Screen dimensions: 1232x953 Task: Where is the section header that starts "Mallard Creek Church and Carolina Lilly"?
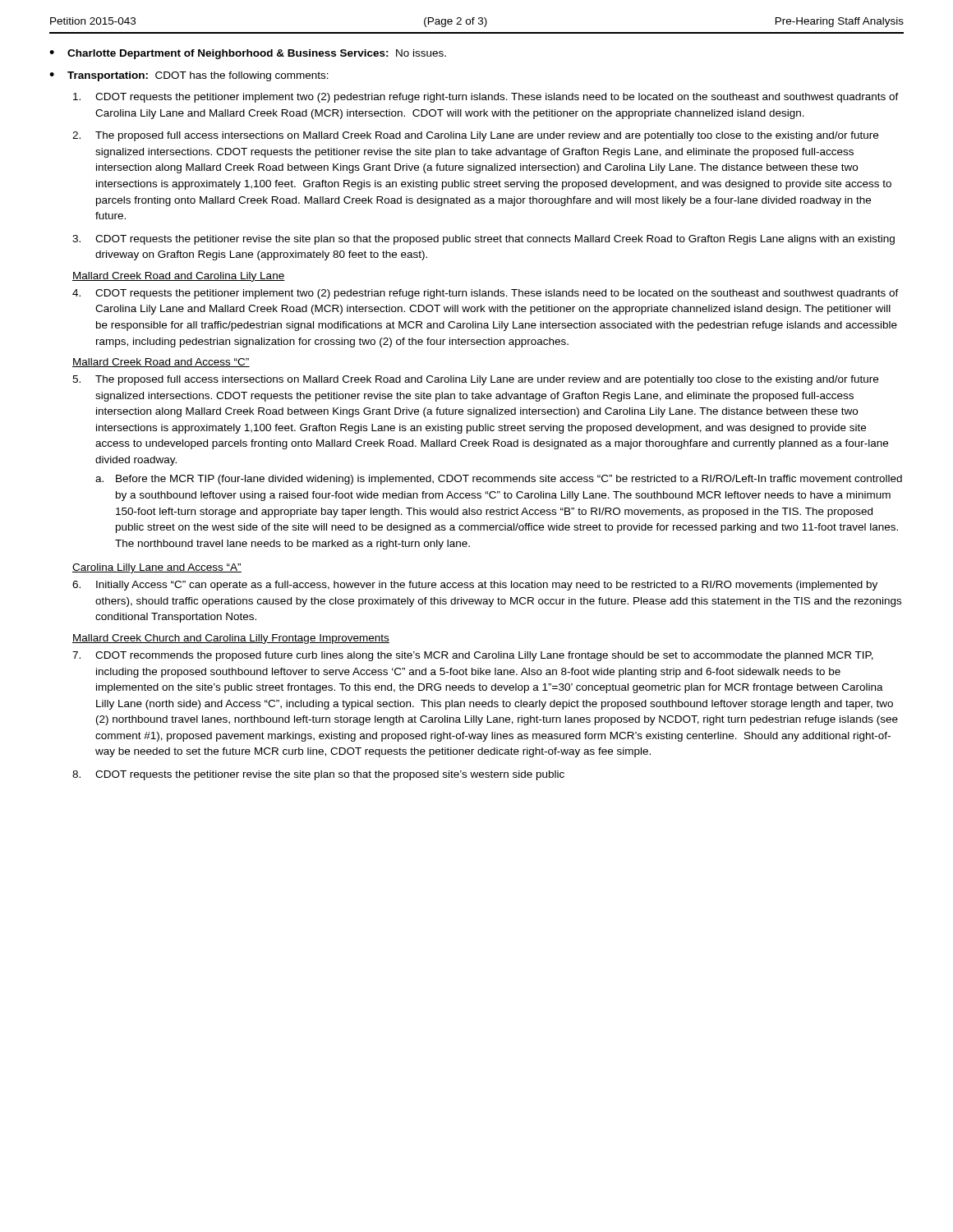pos(231,638)
